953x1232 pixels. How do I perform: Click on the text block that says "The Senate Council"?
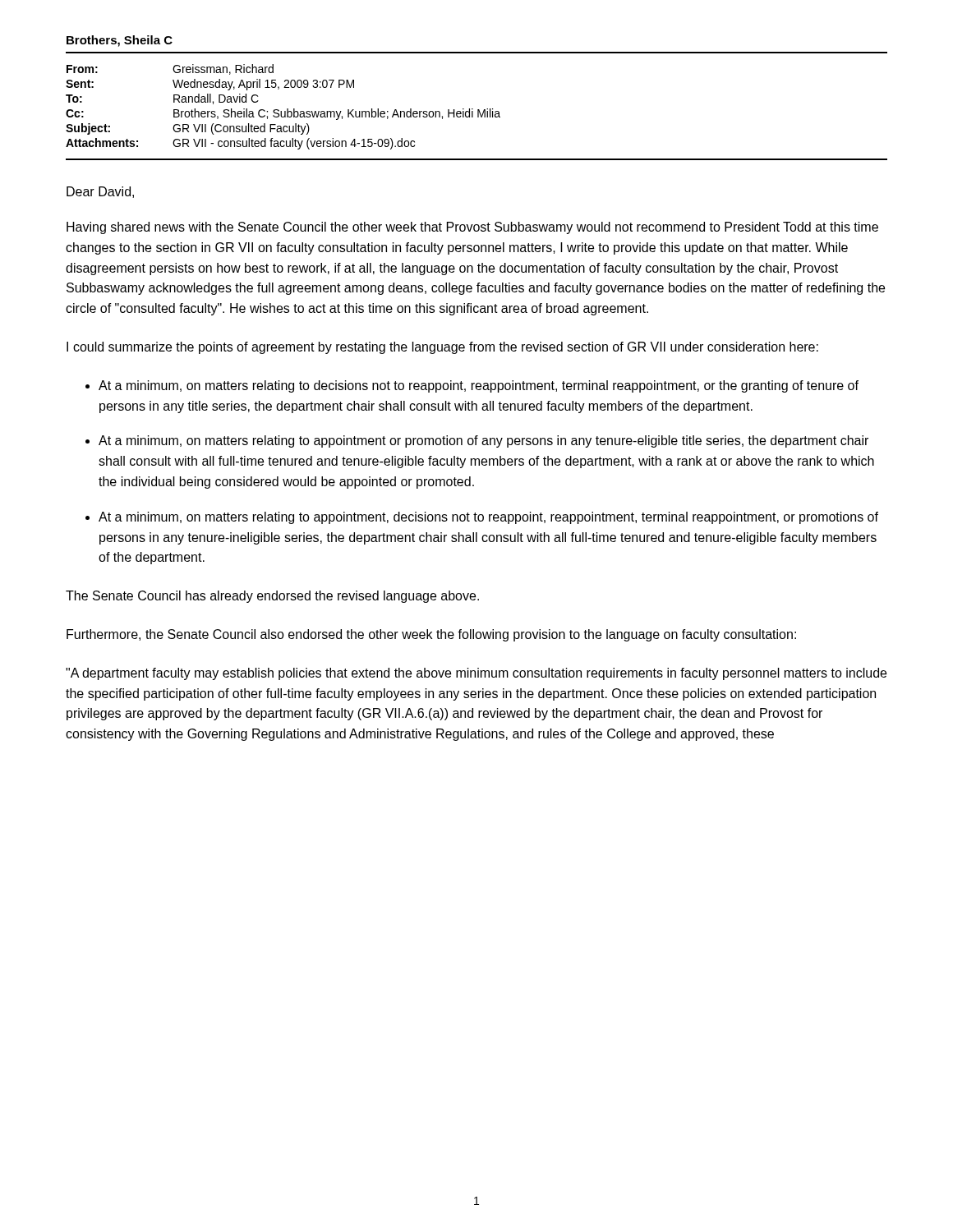tap(273, 596)
